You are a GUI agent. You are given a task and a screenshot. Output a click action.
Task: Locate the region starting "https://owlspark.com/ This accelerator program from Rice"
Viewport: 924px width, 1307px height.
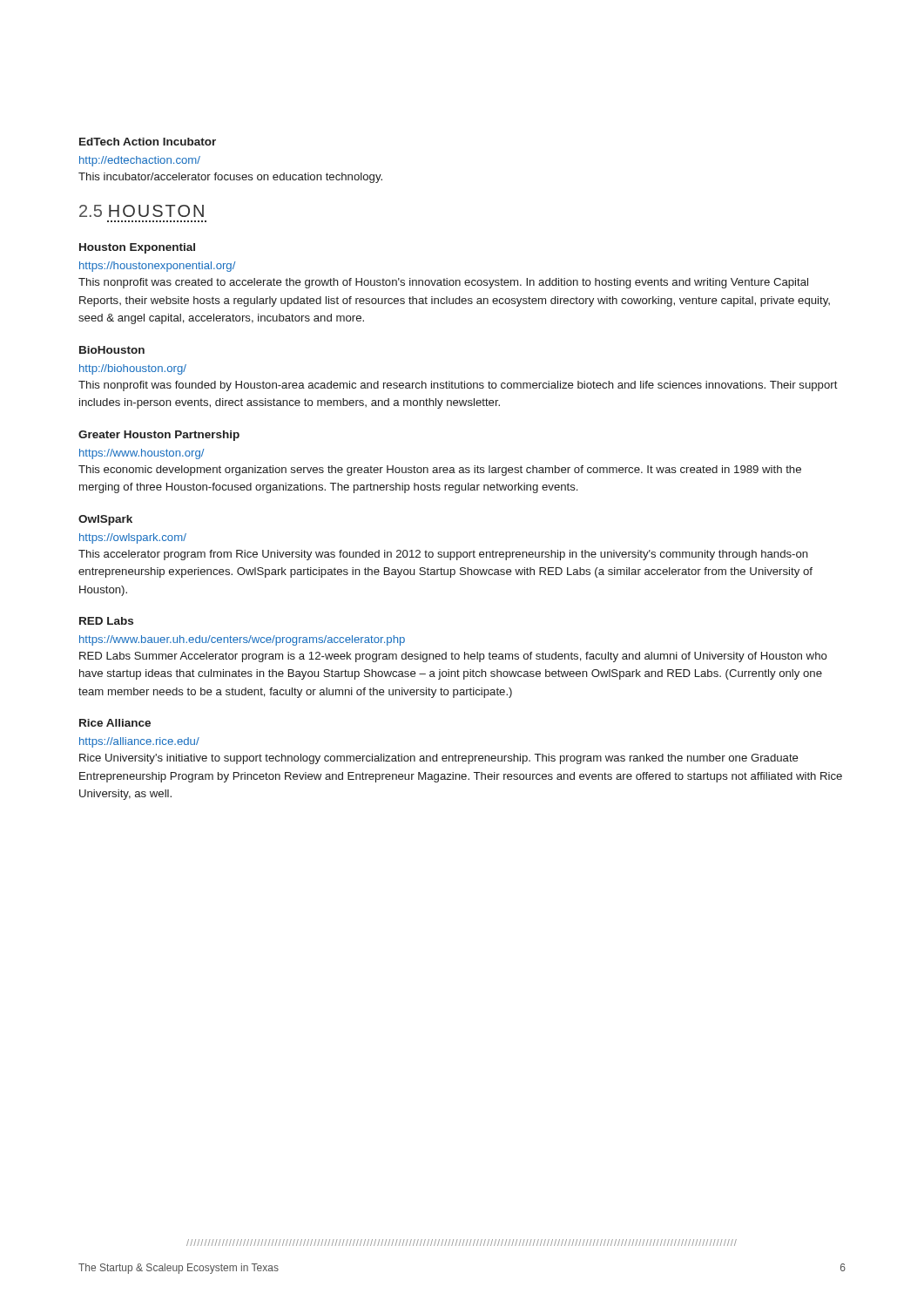coord(462,563)
